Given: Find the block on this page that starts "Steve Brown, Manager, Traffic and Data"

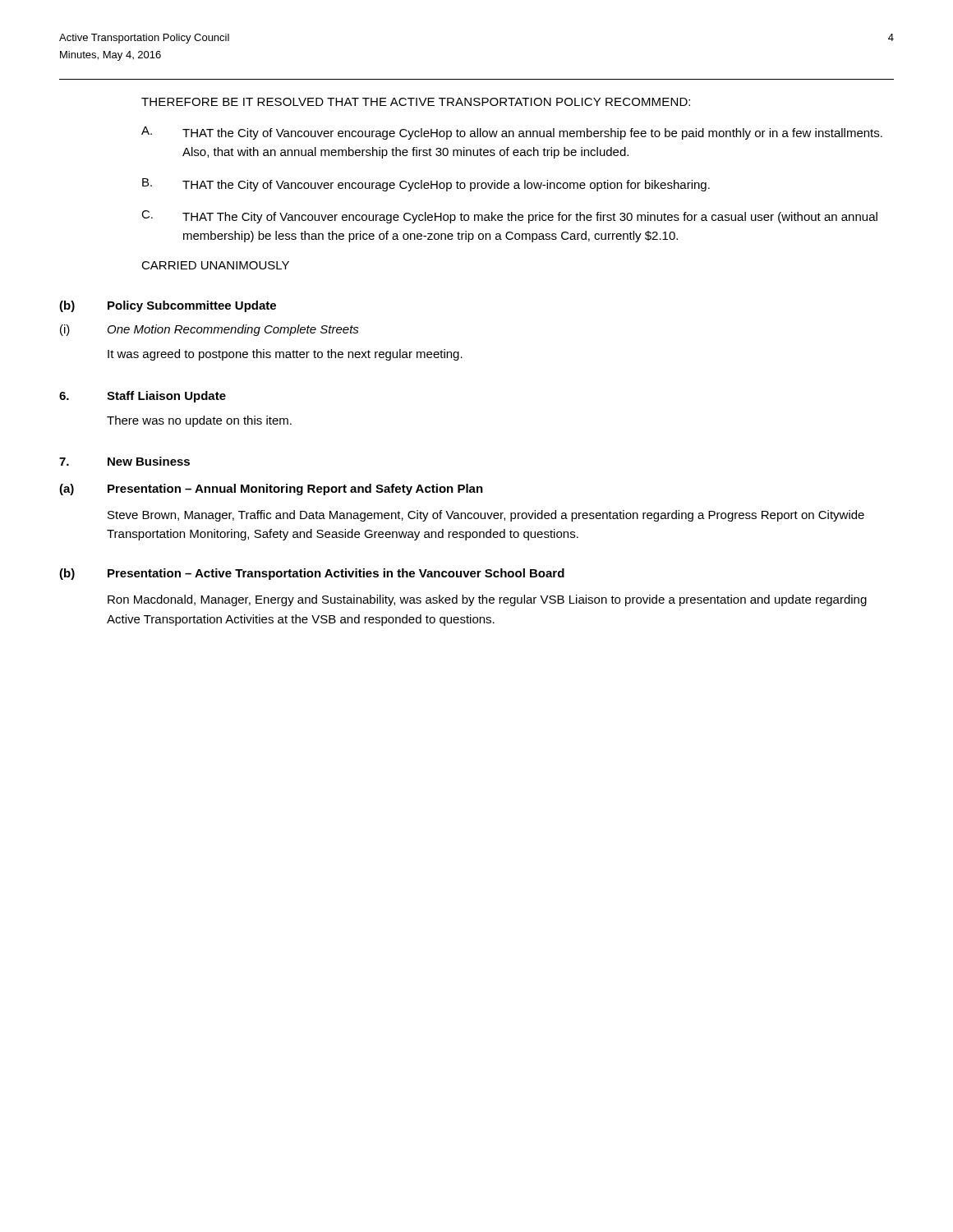Looking at the screenshot, I should pyautogui.click(x=486, y=524).
